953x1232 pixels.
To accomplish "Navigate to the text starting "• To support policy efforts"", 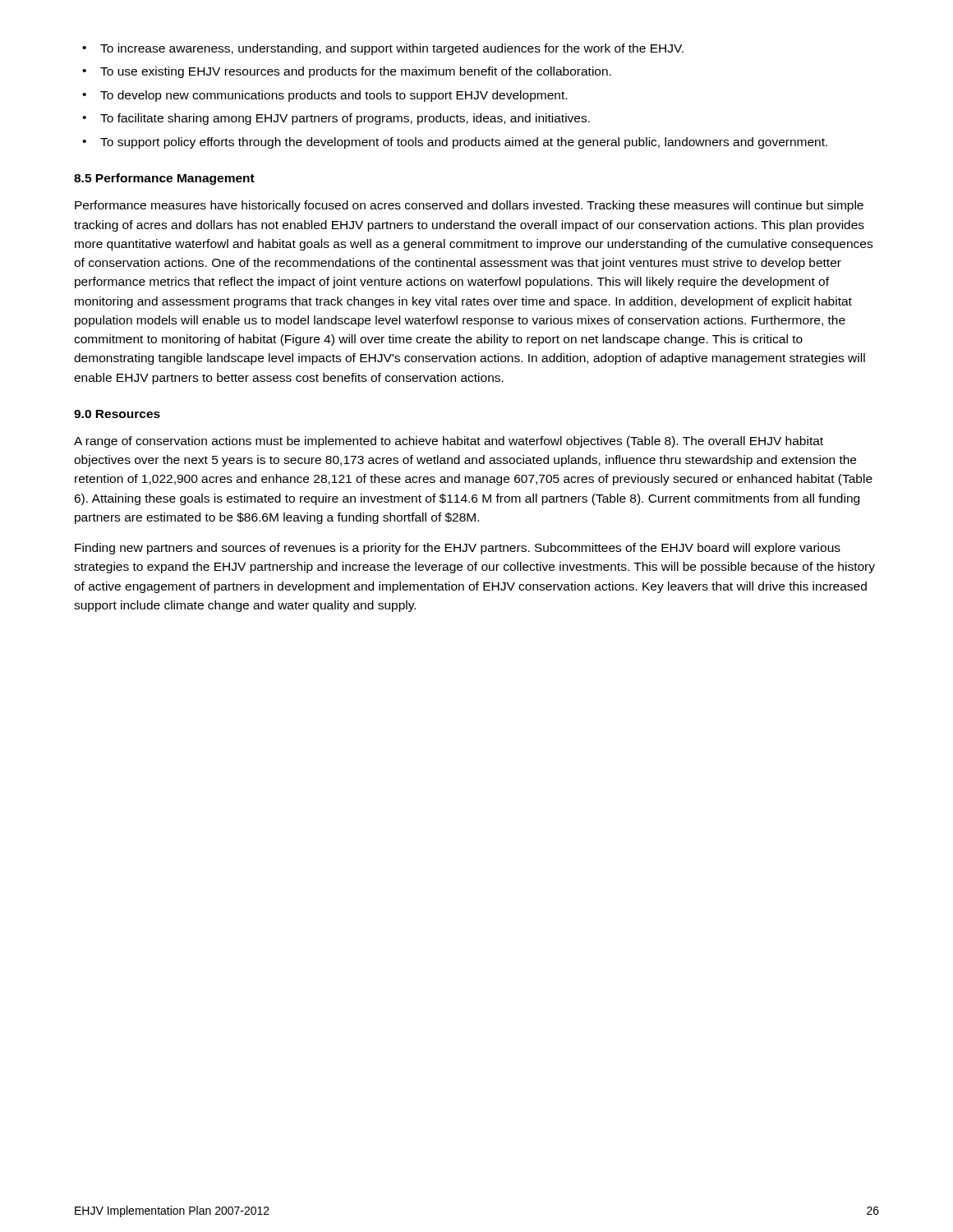I will pyautogui.click(x=481, y=142).
